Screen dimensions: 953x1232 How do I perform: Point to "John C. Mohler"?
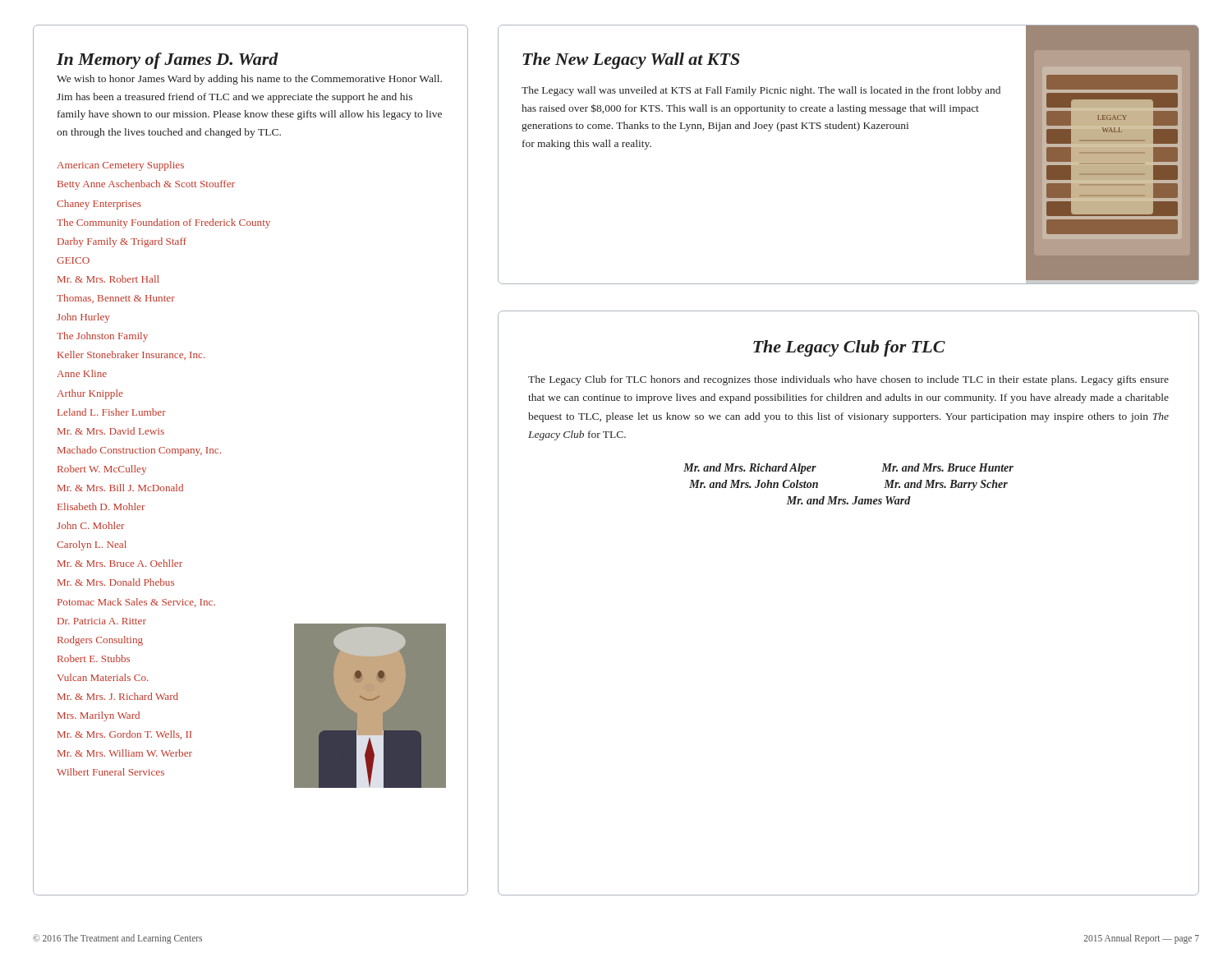coord(90,526)
